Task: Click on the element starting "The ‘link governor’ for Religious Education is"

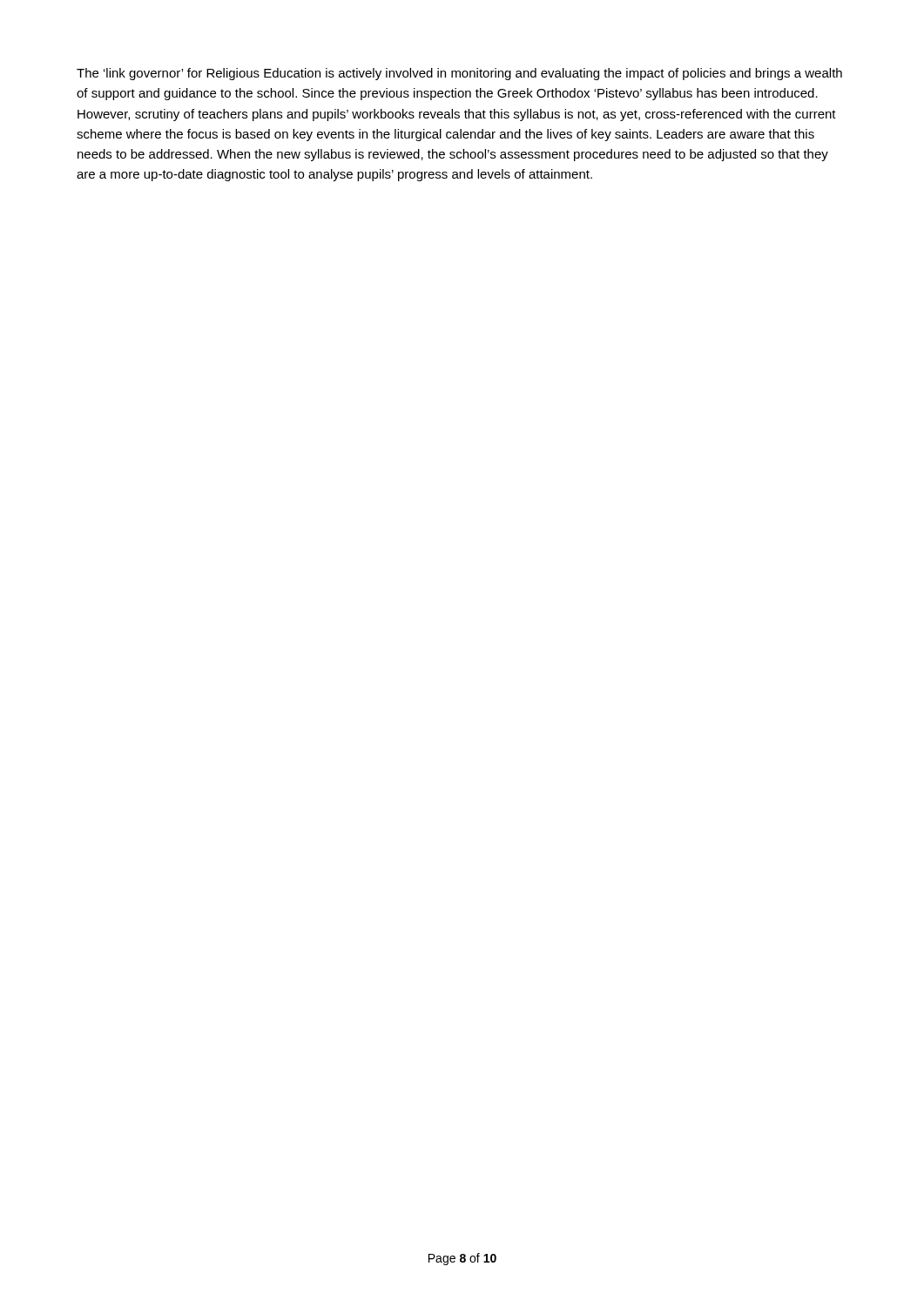Action: point(460,123)
